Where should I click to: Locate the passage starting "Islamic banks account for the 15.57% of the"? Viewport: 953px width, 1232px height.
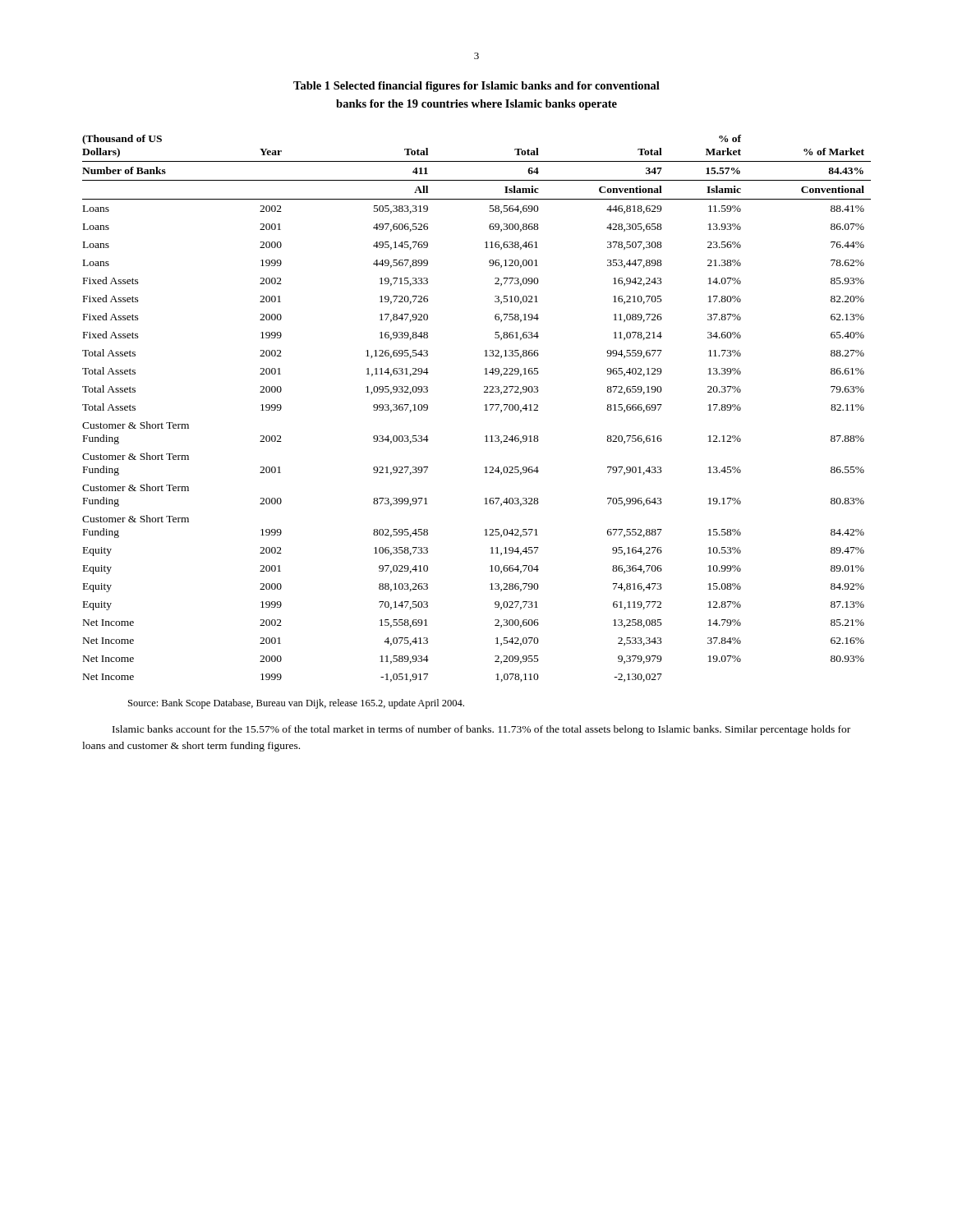coord(466,737)
